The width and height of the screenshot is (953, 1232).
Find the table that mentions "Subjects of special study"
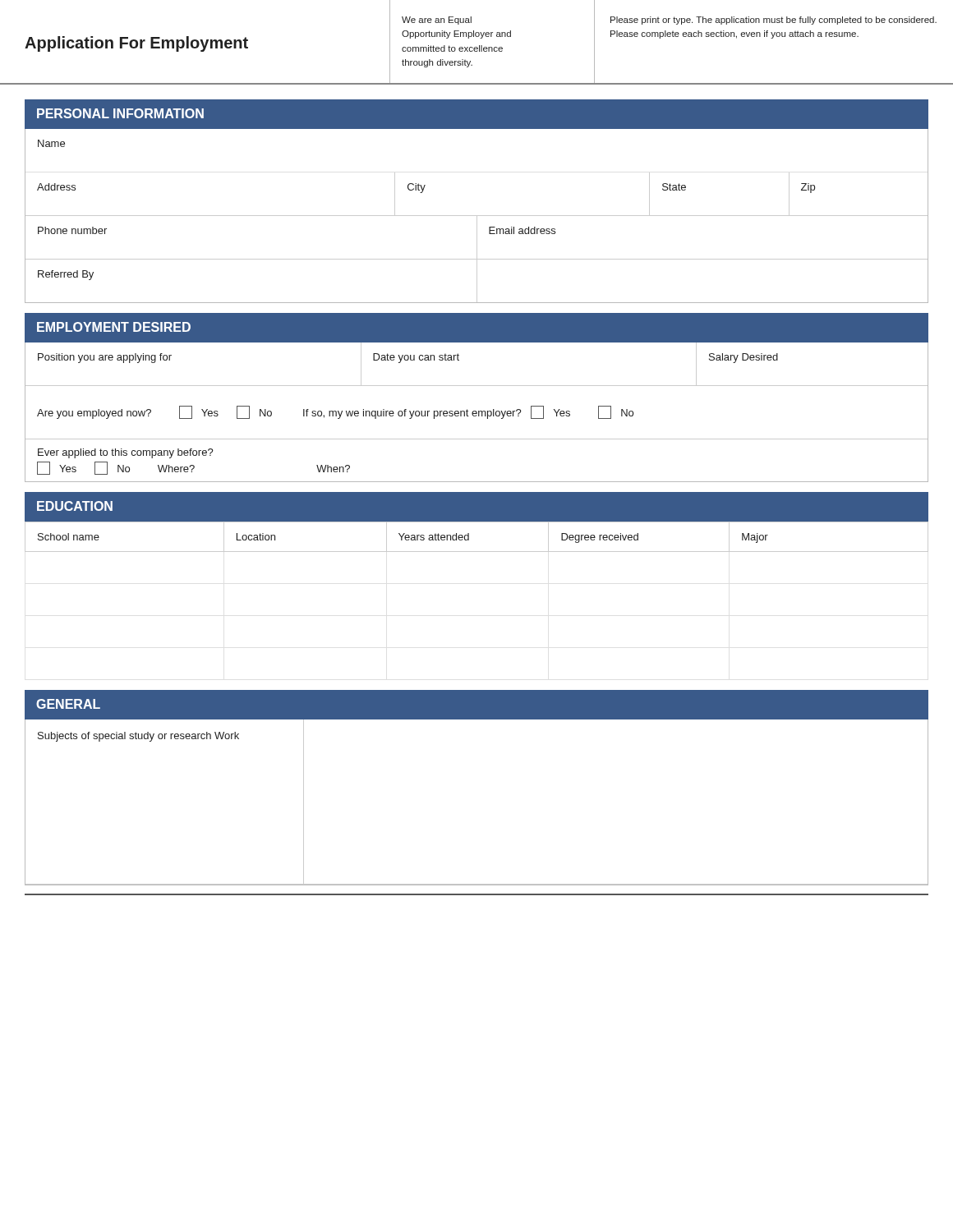[x=476, y=802]
